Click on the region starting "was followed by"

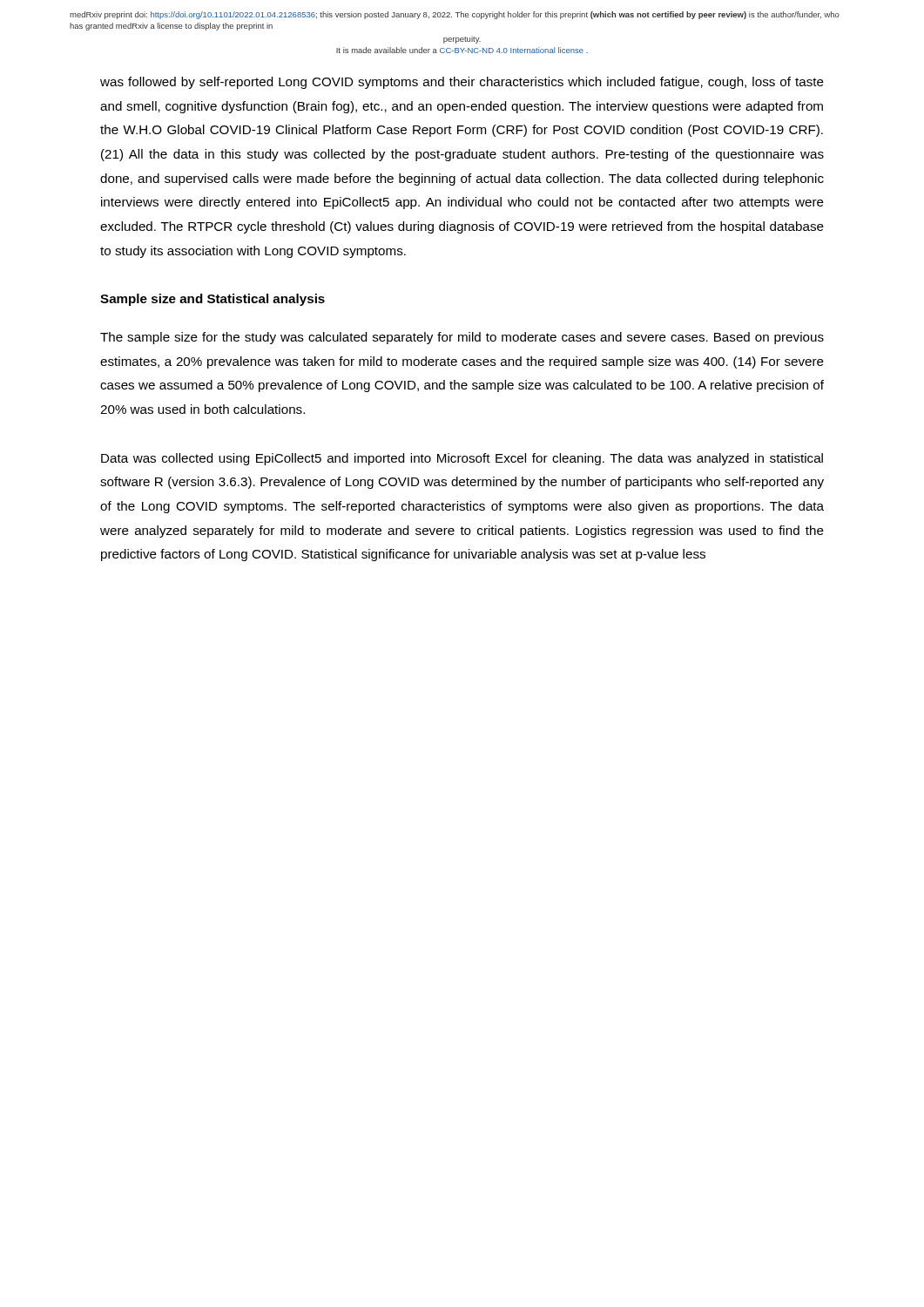coord(462,166)
